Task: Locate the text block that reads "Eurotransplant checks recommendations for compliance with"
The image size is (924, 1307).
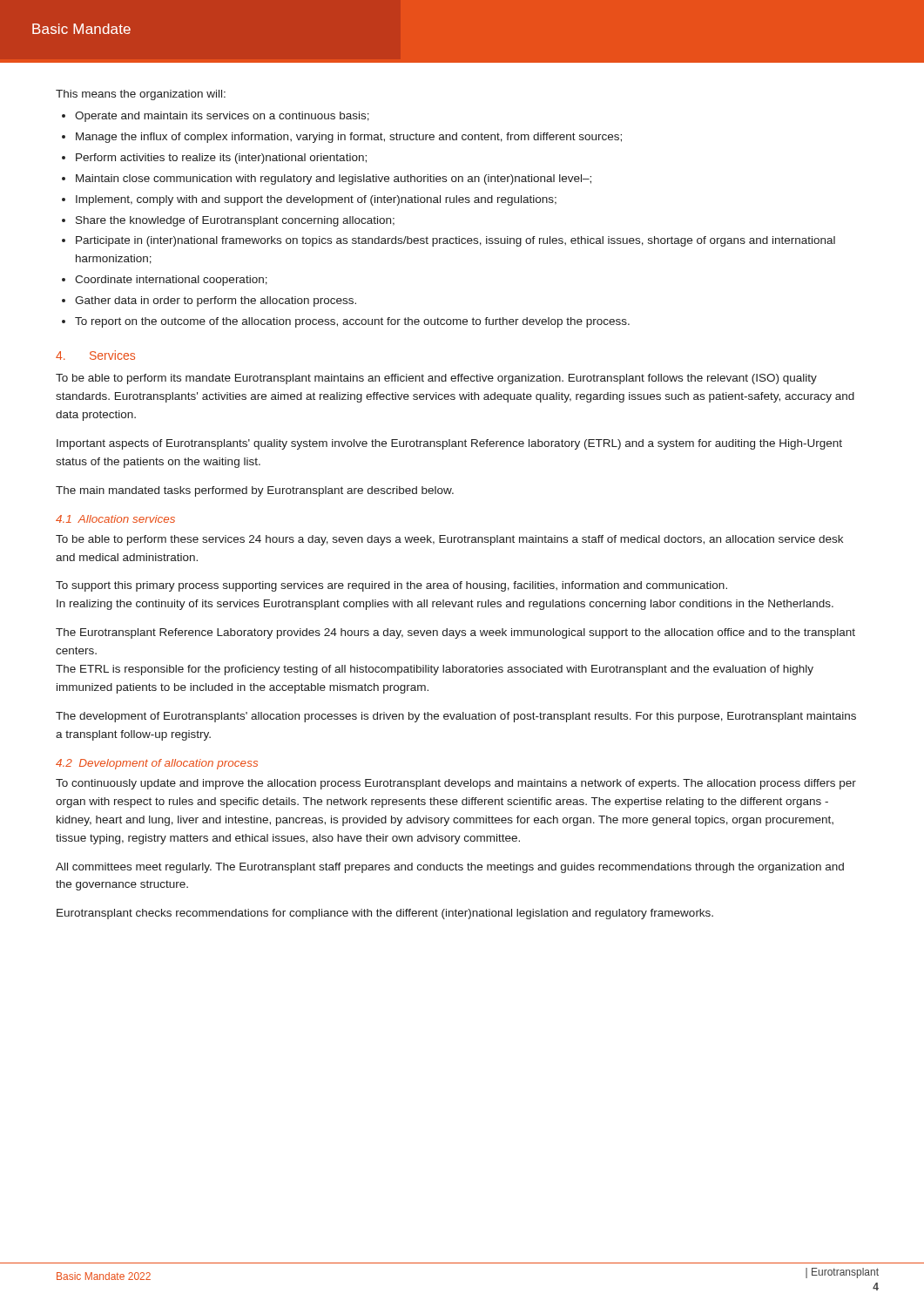Action: coord(456,914)
